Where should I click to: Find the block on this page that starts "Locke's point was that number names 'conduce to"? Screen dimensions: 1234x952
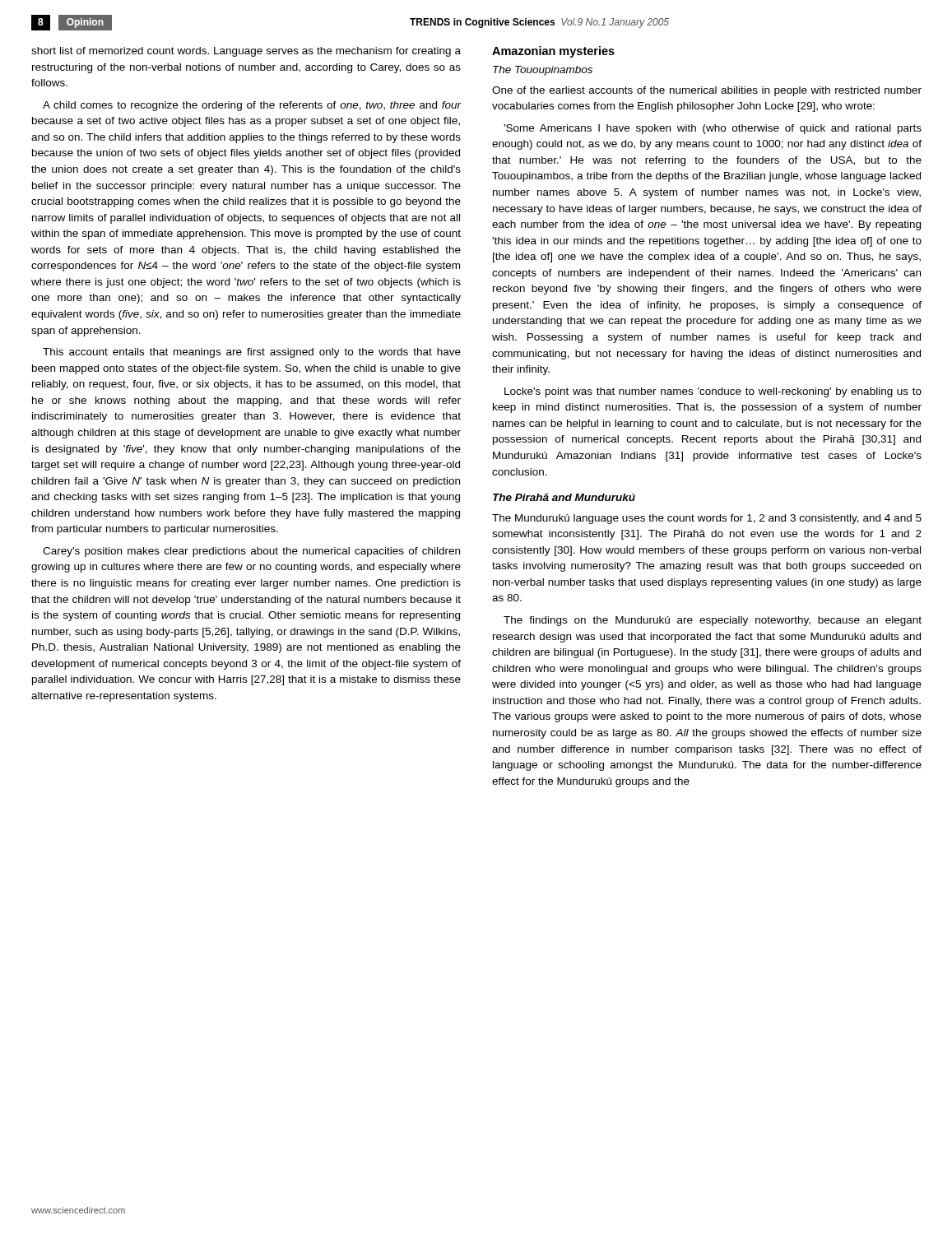click(707, 431)
